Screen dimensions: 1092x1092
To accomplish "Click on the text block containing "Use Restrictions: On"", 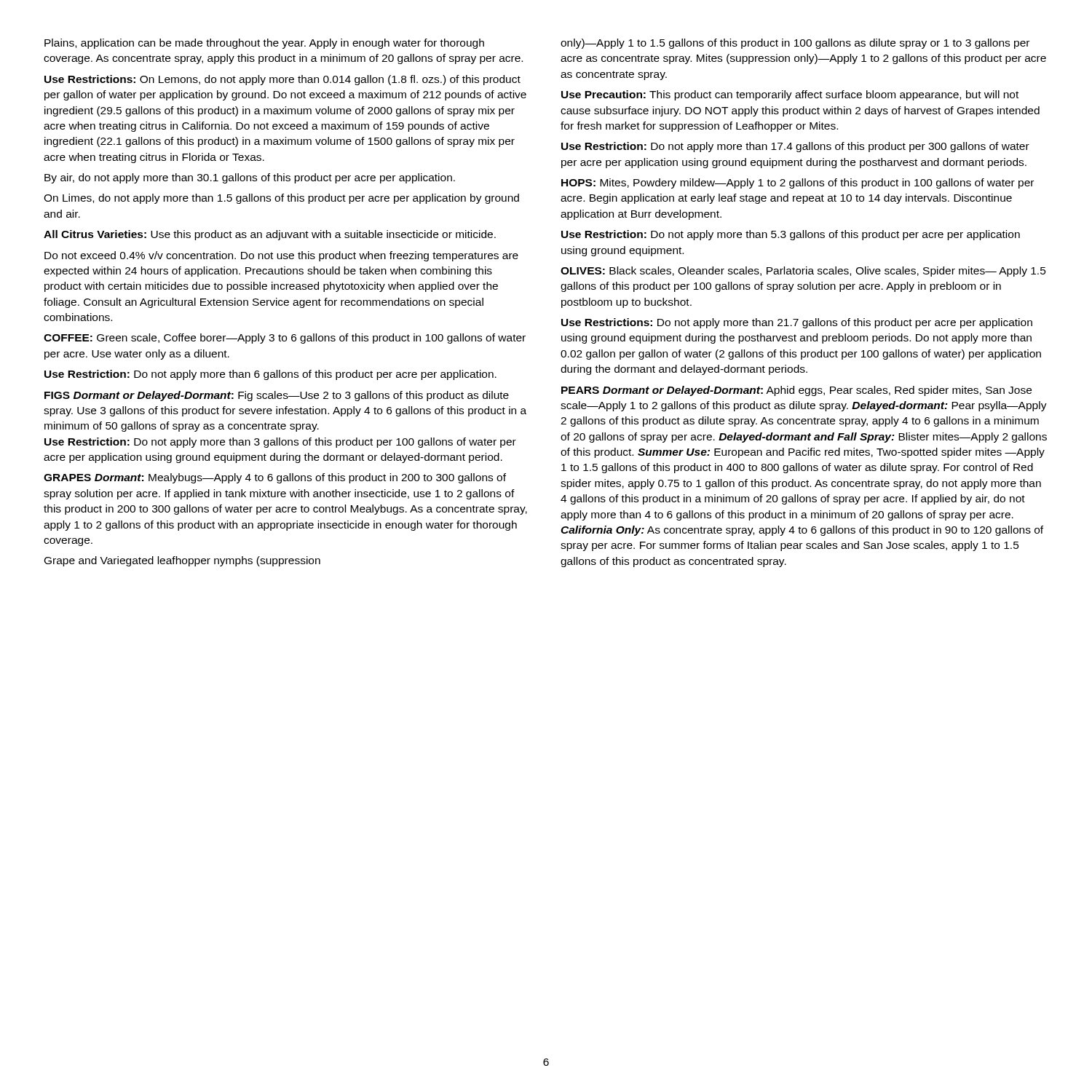I will (x=288, y=118).
